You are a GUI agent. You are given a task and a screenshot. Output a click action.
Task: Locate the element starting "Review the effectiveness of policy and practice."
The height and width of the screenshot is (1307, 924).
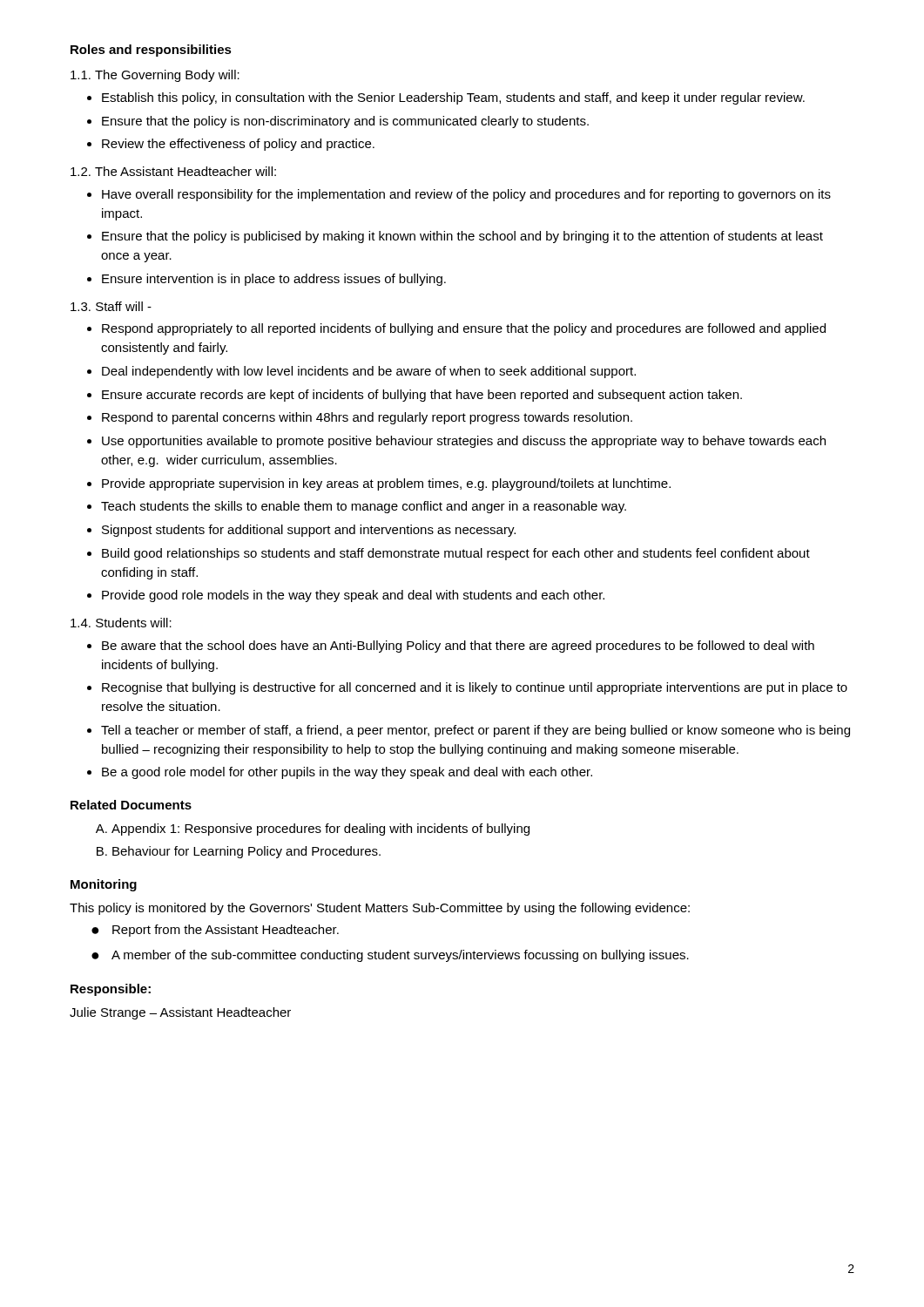[x=238, y=144]
